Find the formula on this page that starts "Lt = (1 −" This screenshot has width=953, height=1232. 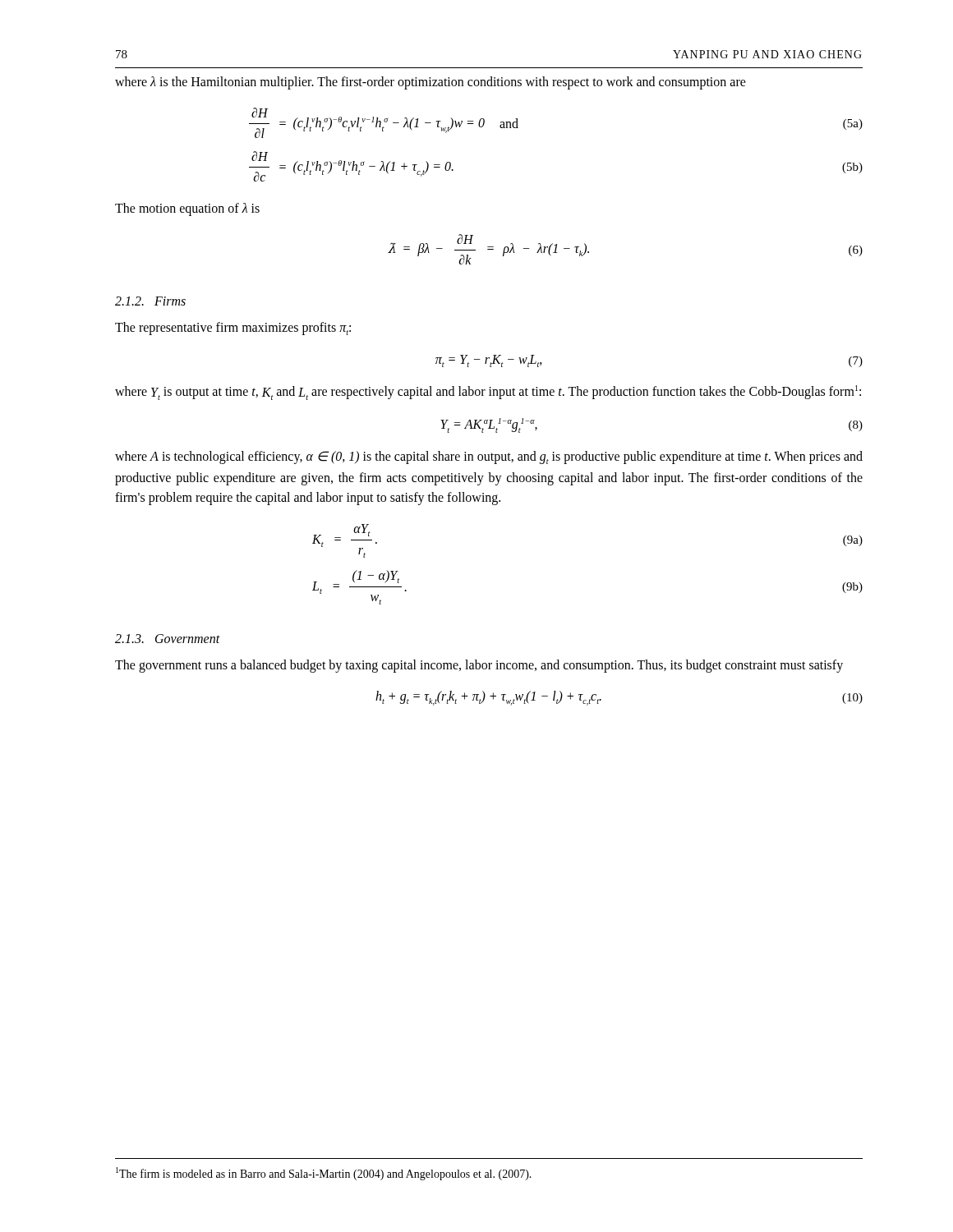coord(375,587)
